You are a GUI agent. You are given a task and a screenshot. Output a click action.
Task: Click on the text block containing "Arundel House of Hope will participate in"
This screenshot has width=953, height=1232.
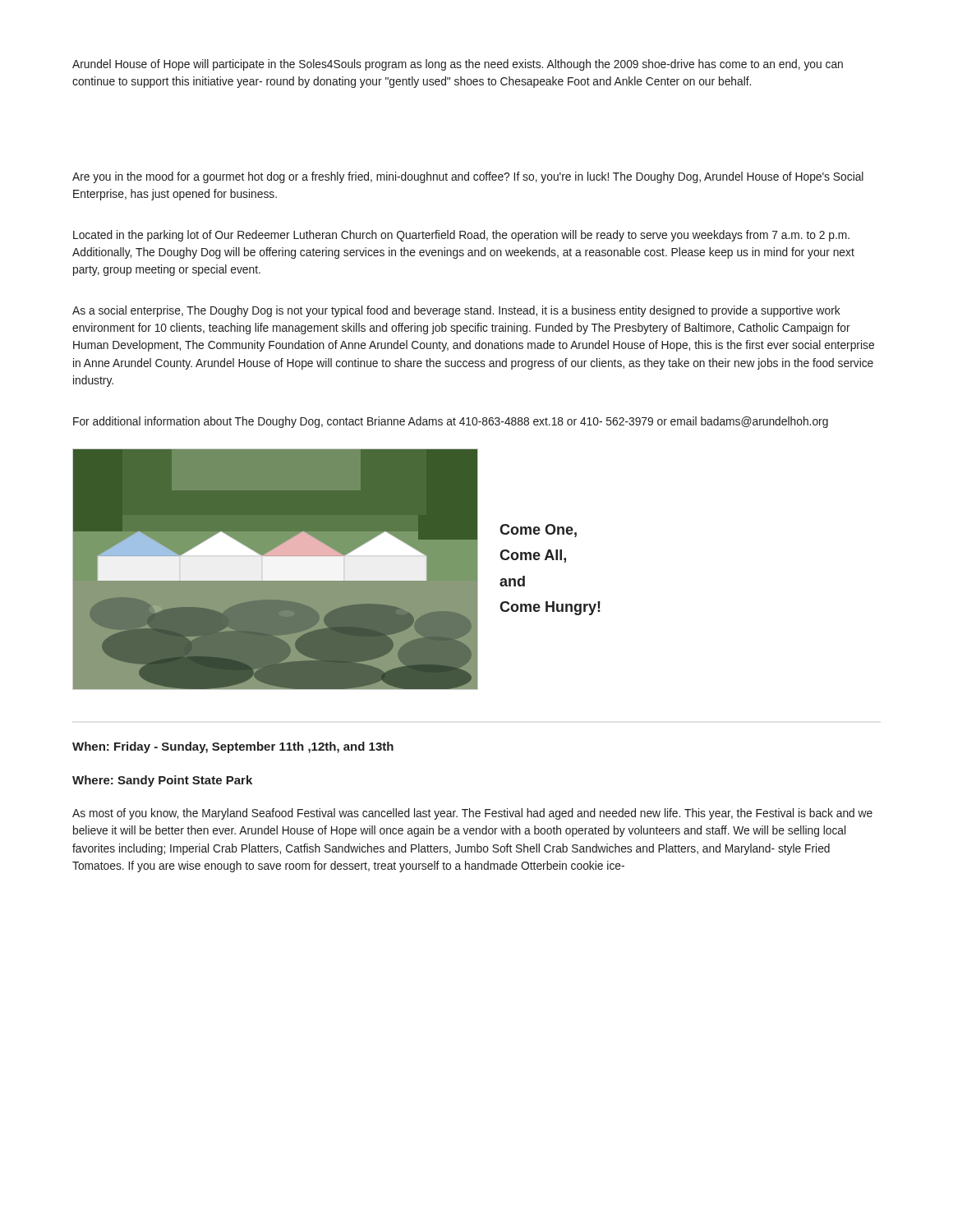458,73
